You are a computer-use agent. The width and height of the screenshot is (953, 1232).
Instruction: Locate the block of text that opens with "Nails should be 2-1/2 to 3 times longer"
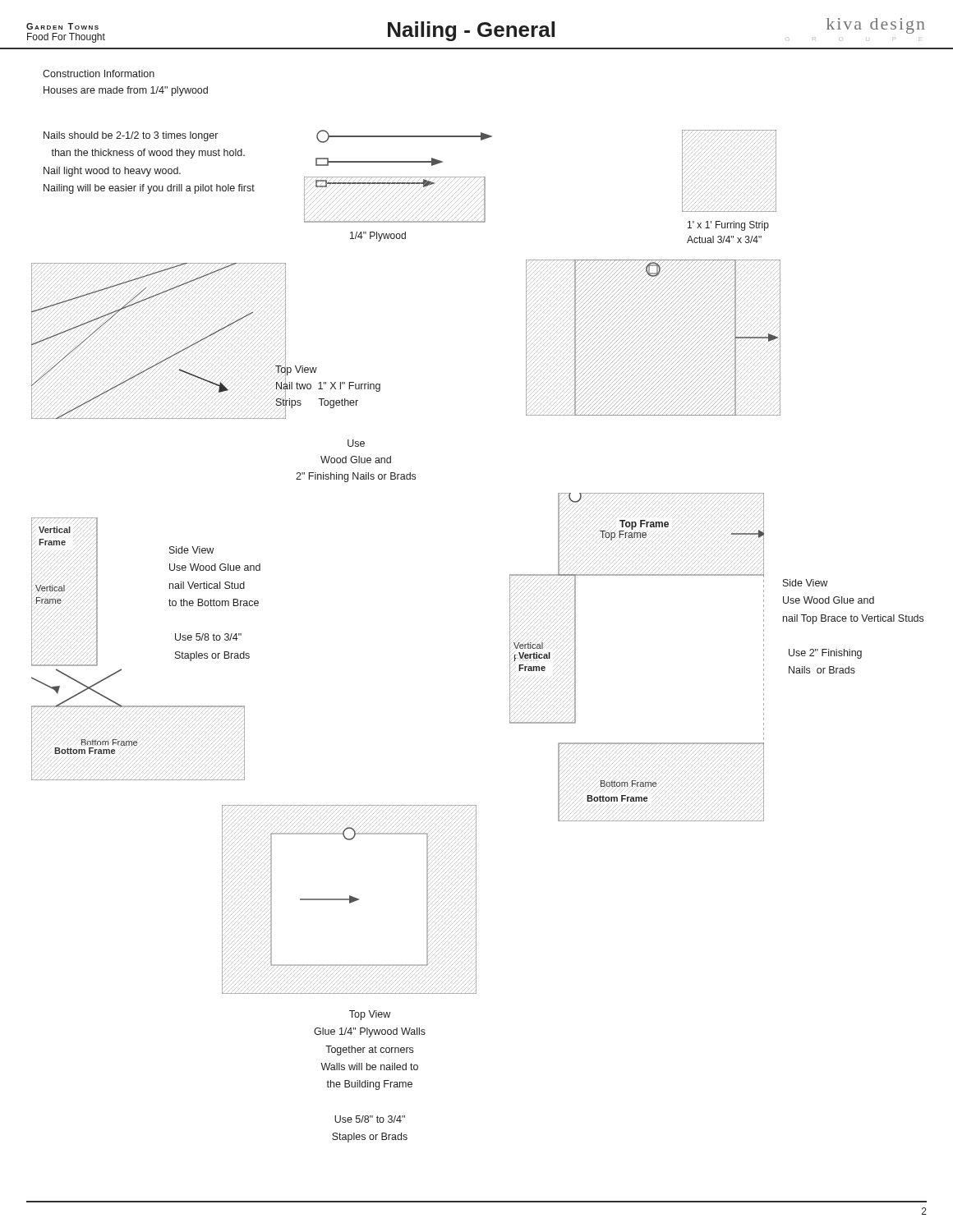[x=149, y=162]
